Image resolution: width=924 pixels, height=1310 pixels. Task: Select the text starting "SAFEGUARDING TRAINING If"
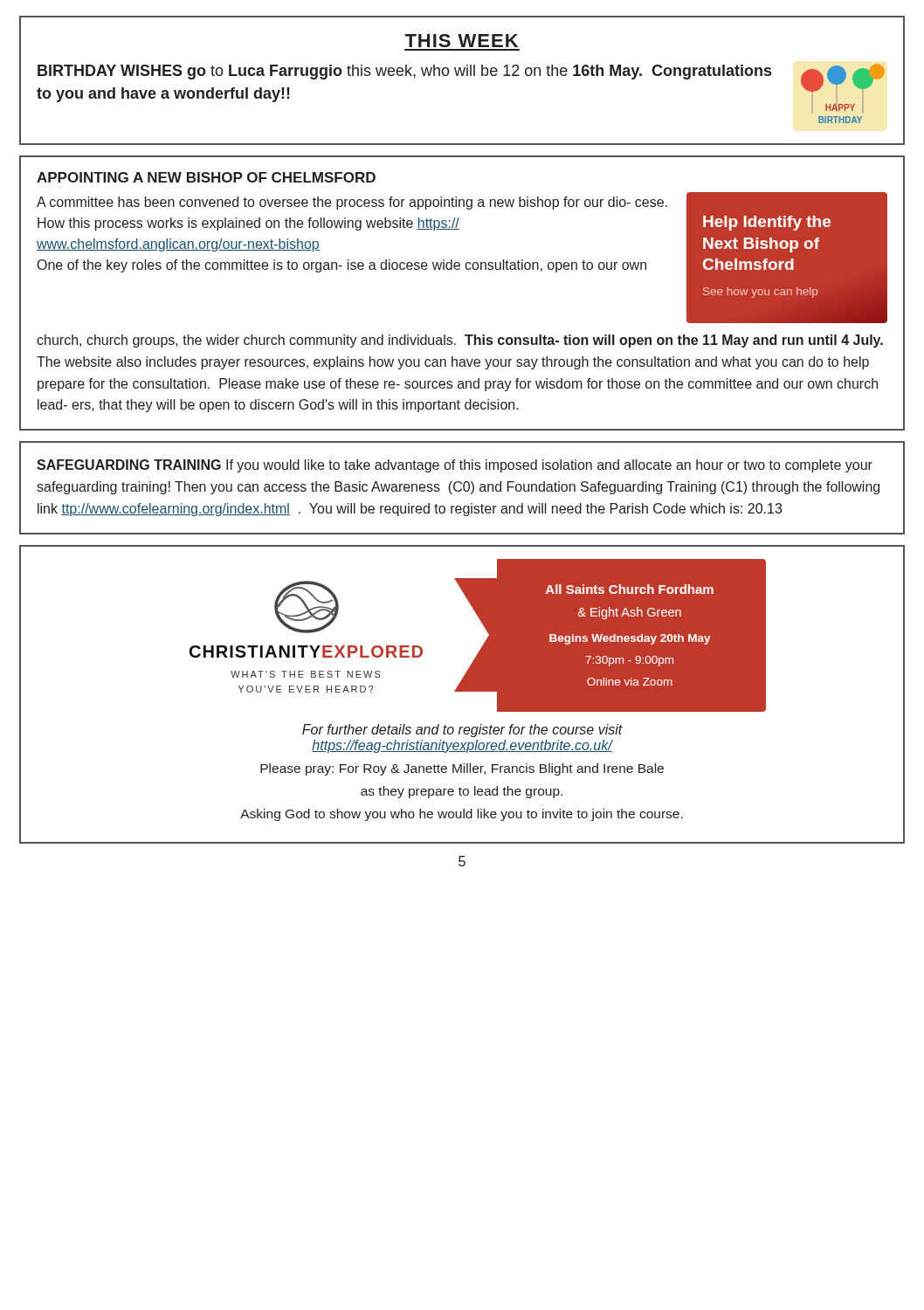pos(459,487)
